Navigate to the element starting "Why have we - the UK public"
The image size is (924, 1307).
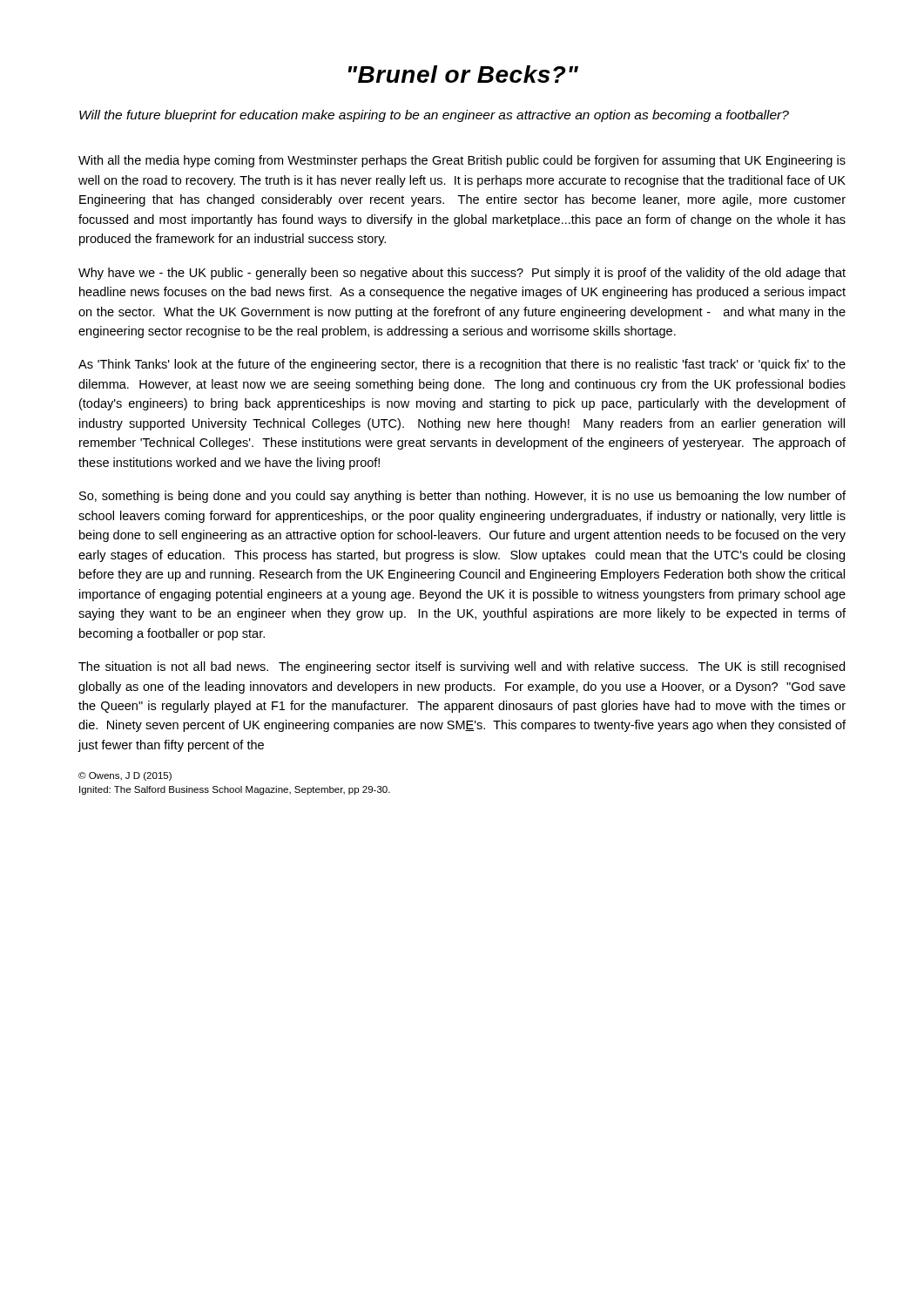tap(462, 302)
